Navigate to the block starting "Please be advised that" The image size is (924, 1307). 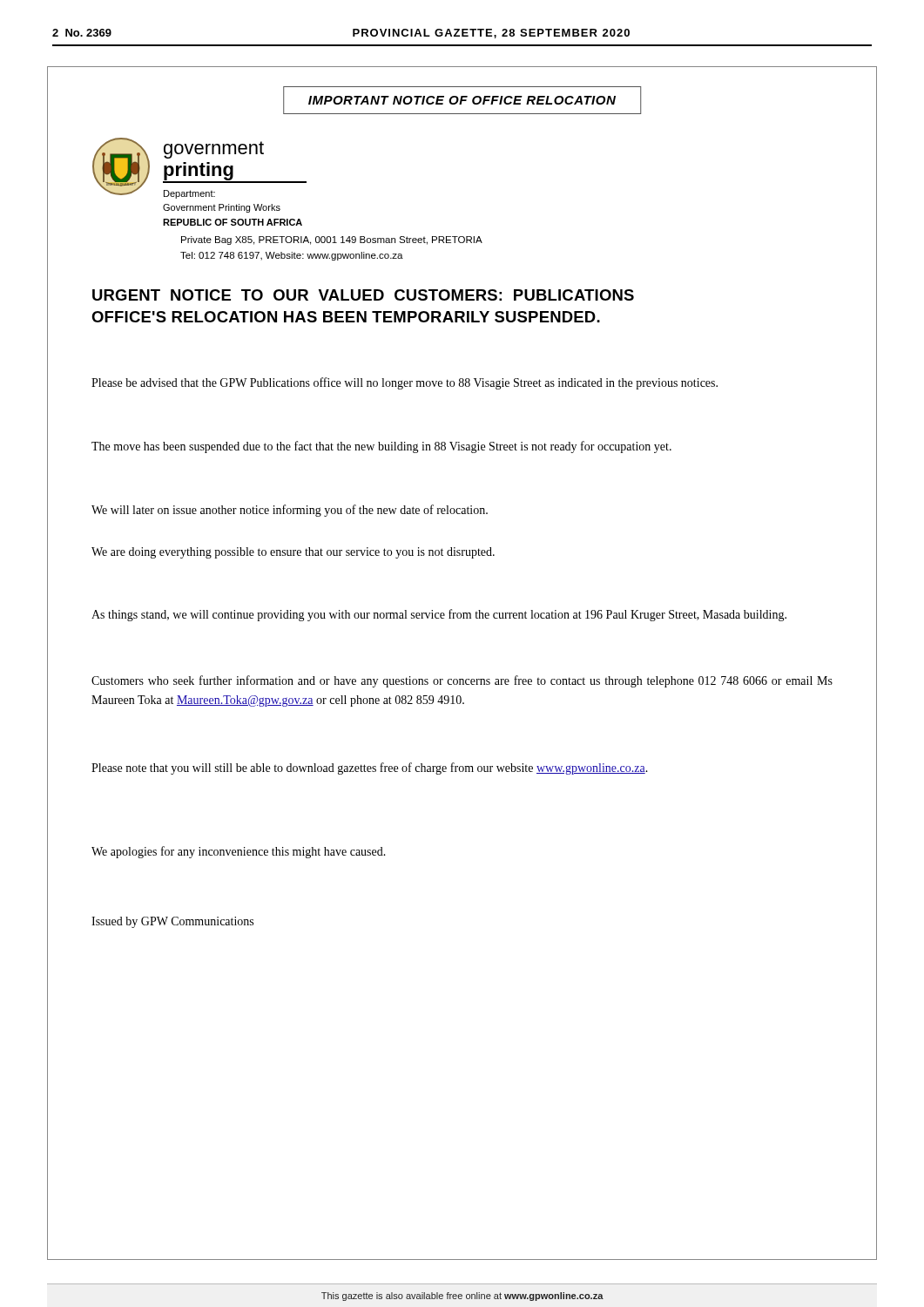405,383
